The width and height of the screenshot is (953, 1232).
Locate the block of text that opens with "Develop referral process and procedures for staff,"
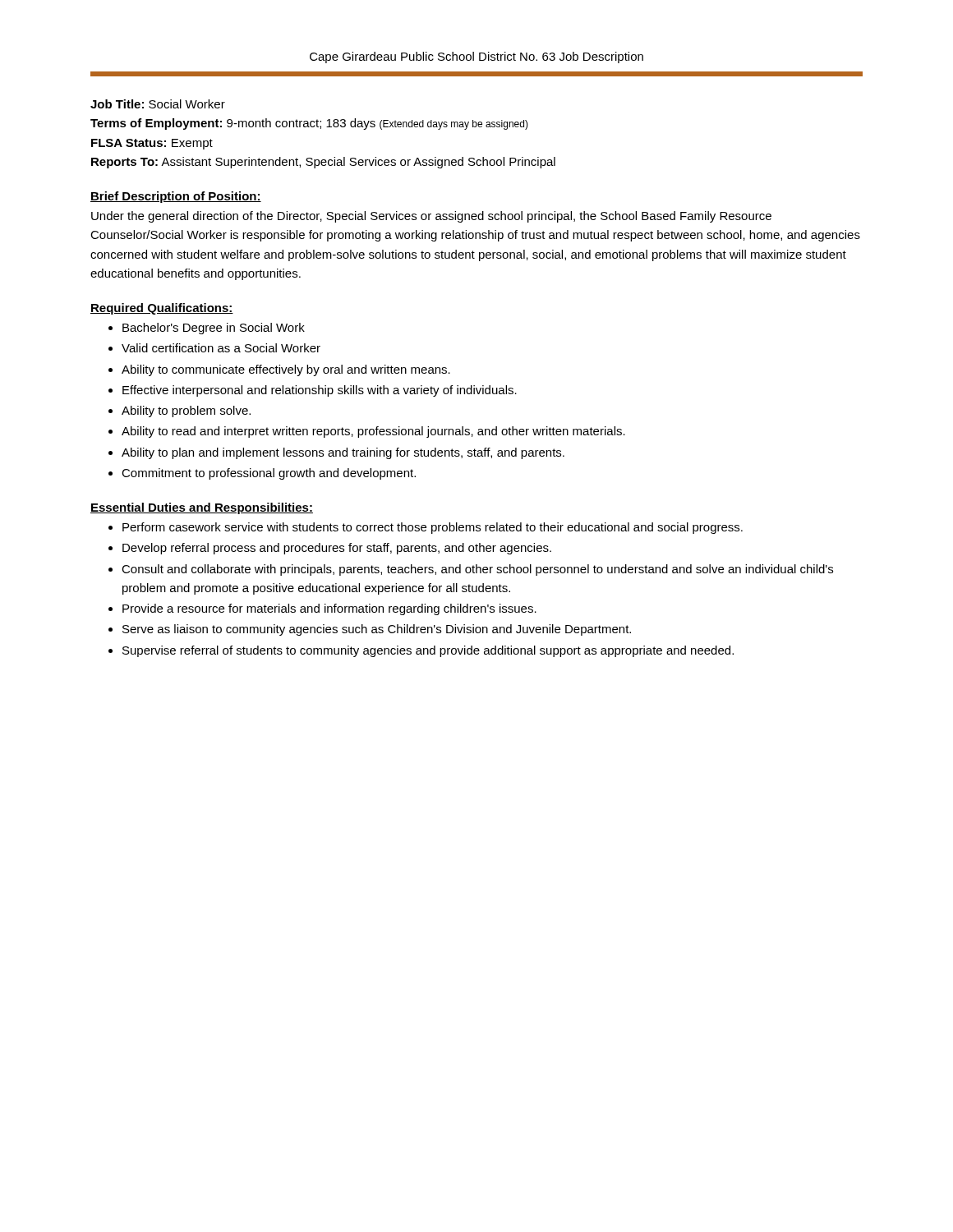337,548
